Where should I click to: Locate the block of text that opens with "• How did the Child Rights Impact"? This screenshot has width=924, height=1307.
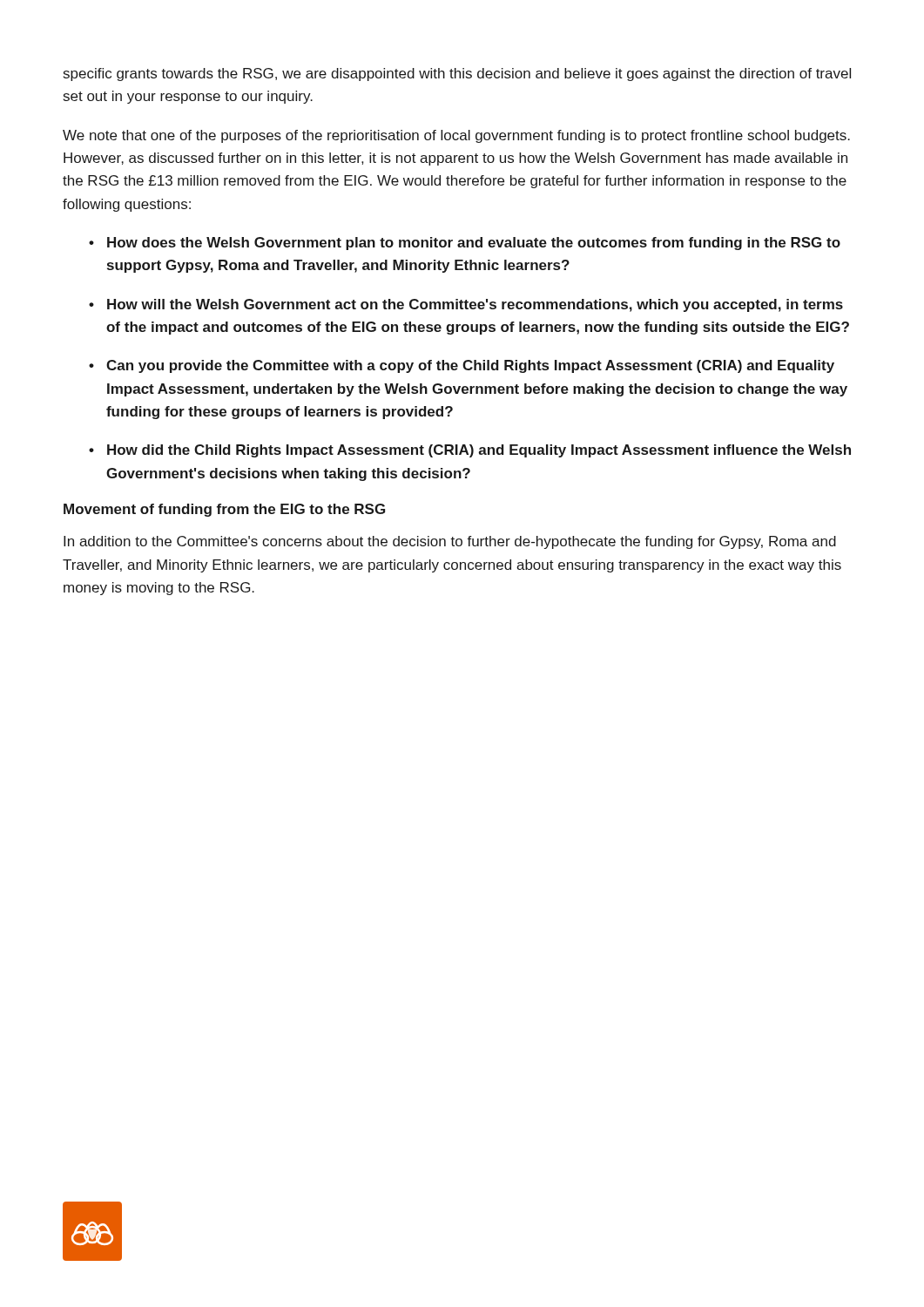(x=475, y=462)
